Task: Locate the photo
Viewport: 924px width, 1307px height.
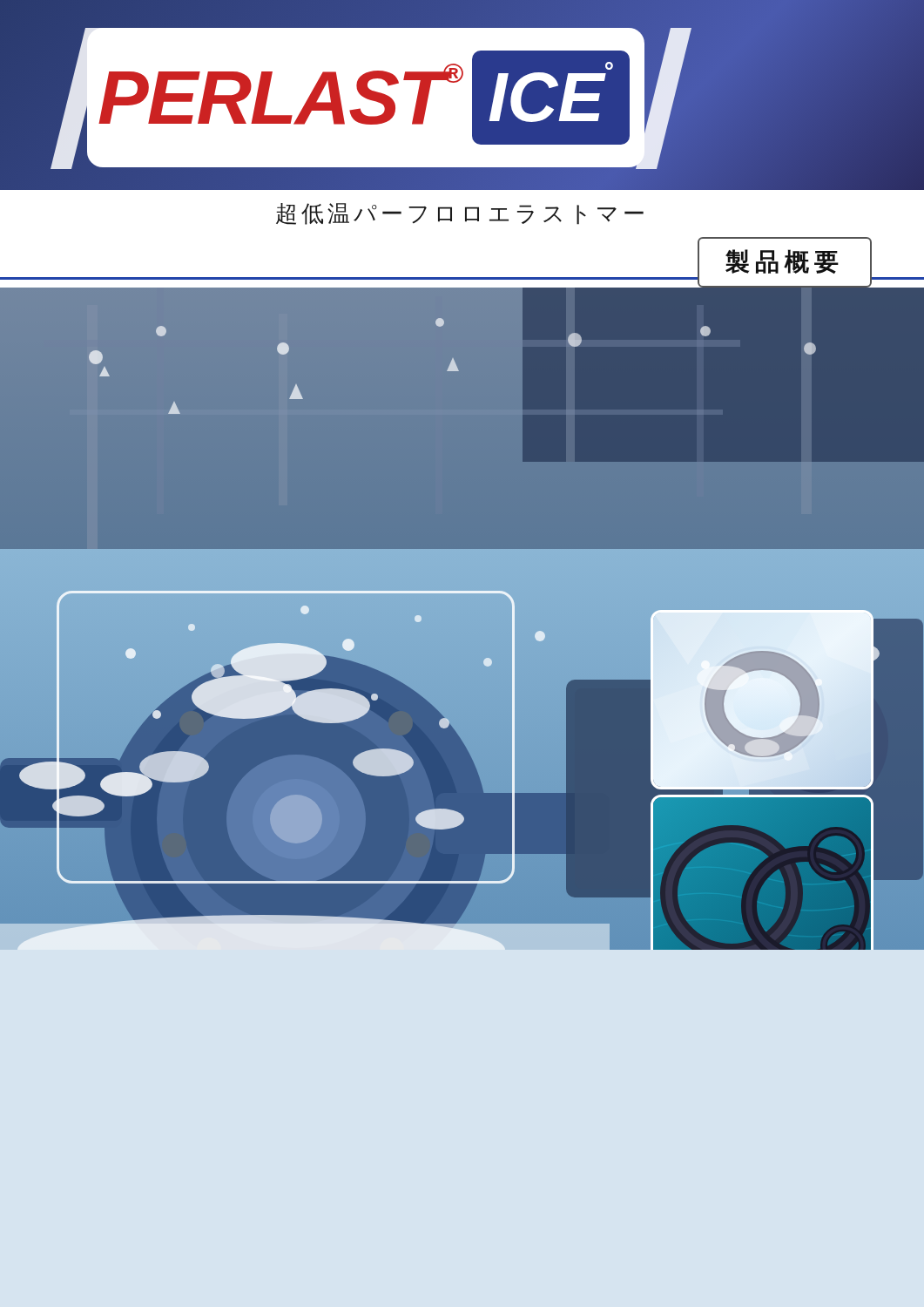Action: tap(462, 619)
